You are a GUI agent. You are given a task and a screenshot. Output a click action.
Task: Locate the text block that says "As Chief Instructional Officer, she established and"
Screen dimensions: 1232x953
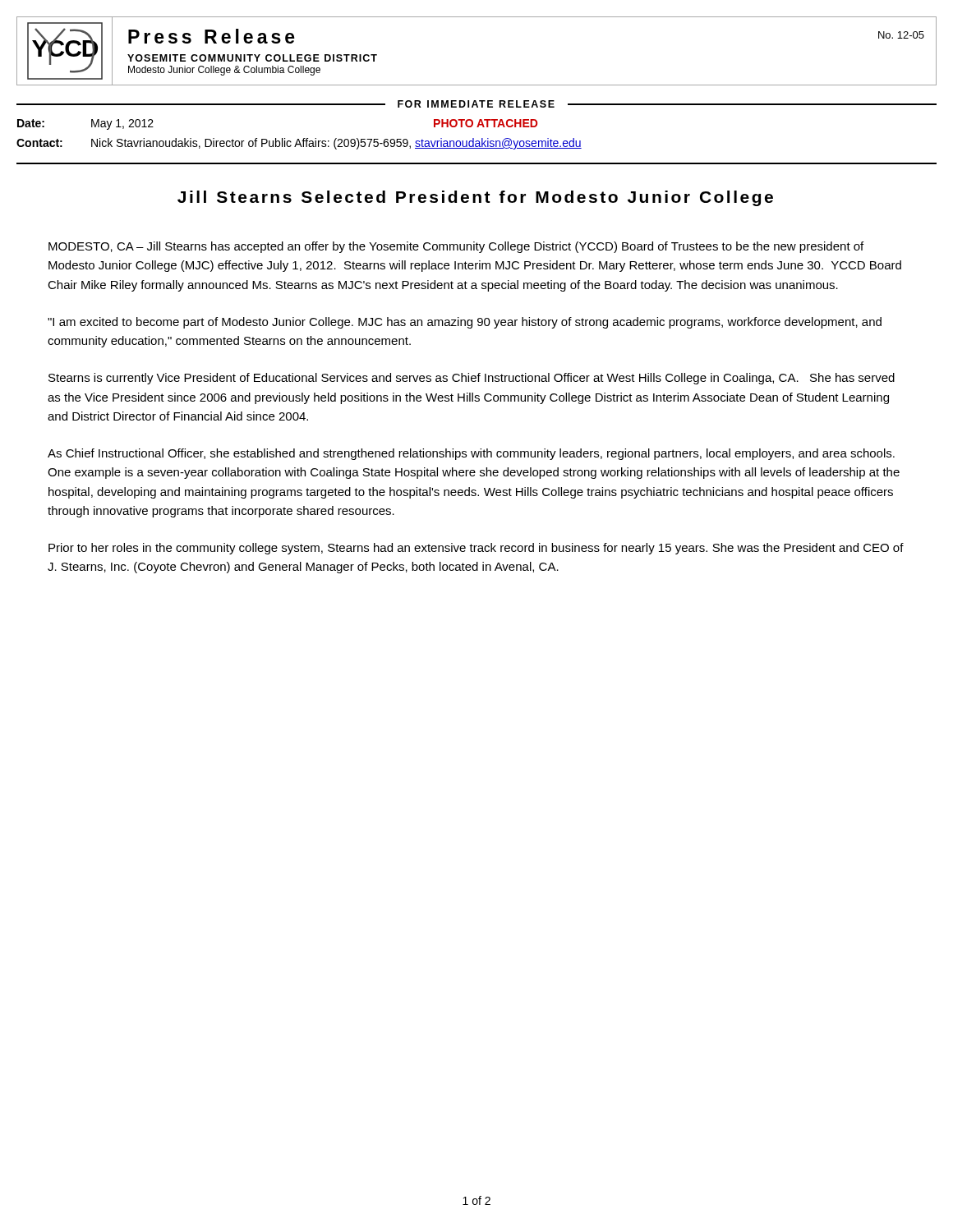(x=474, y=482)
